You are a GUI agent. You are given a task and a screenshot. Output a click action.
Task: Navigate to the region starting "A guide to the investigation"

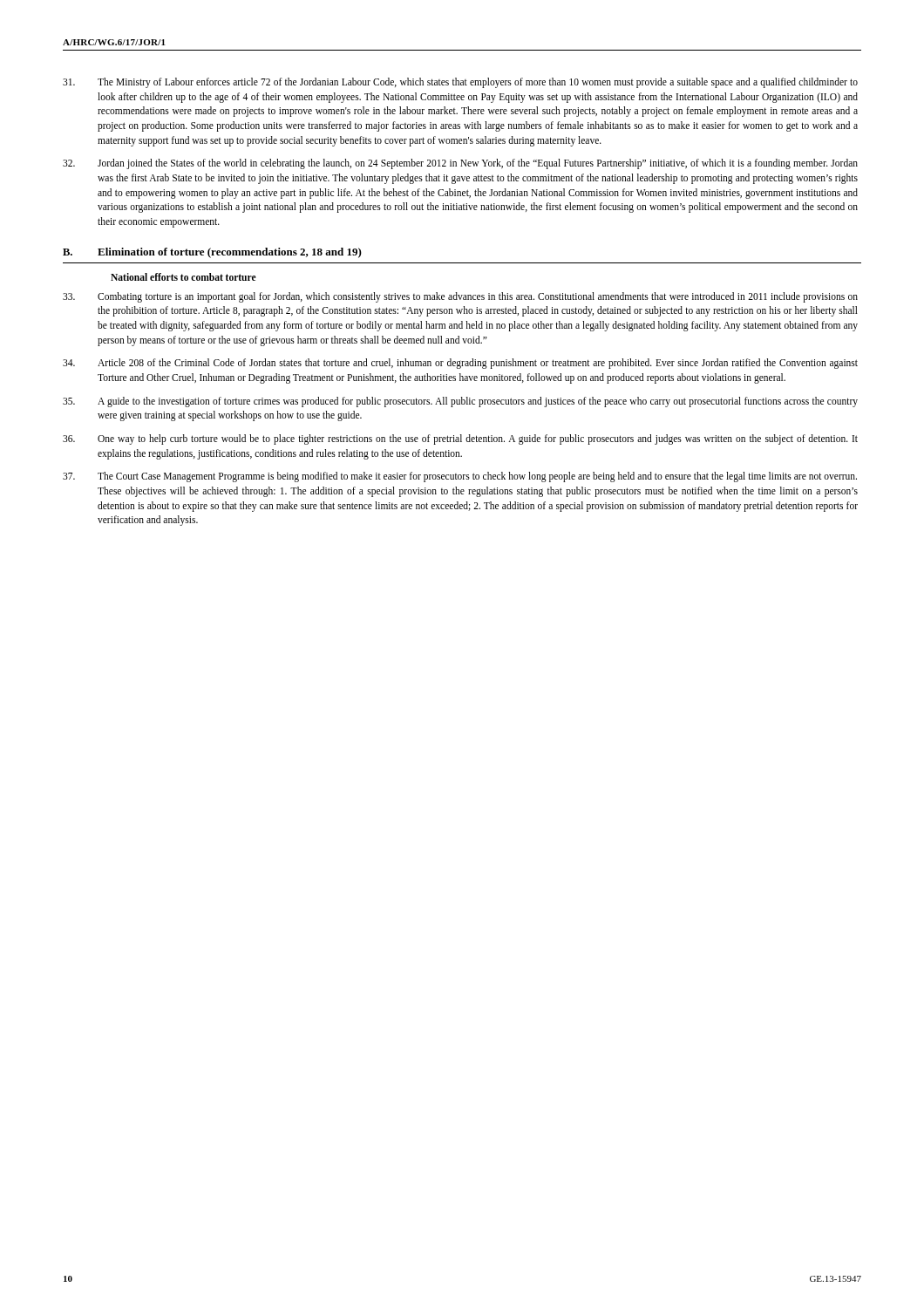pos(460,408)
